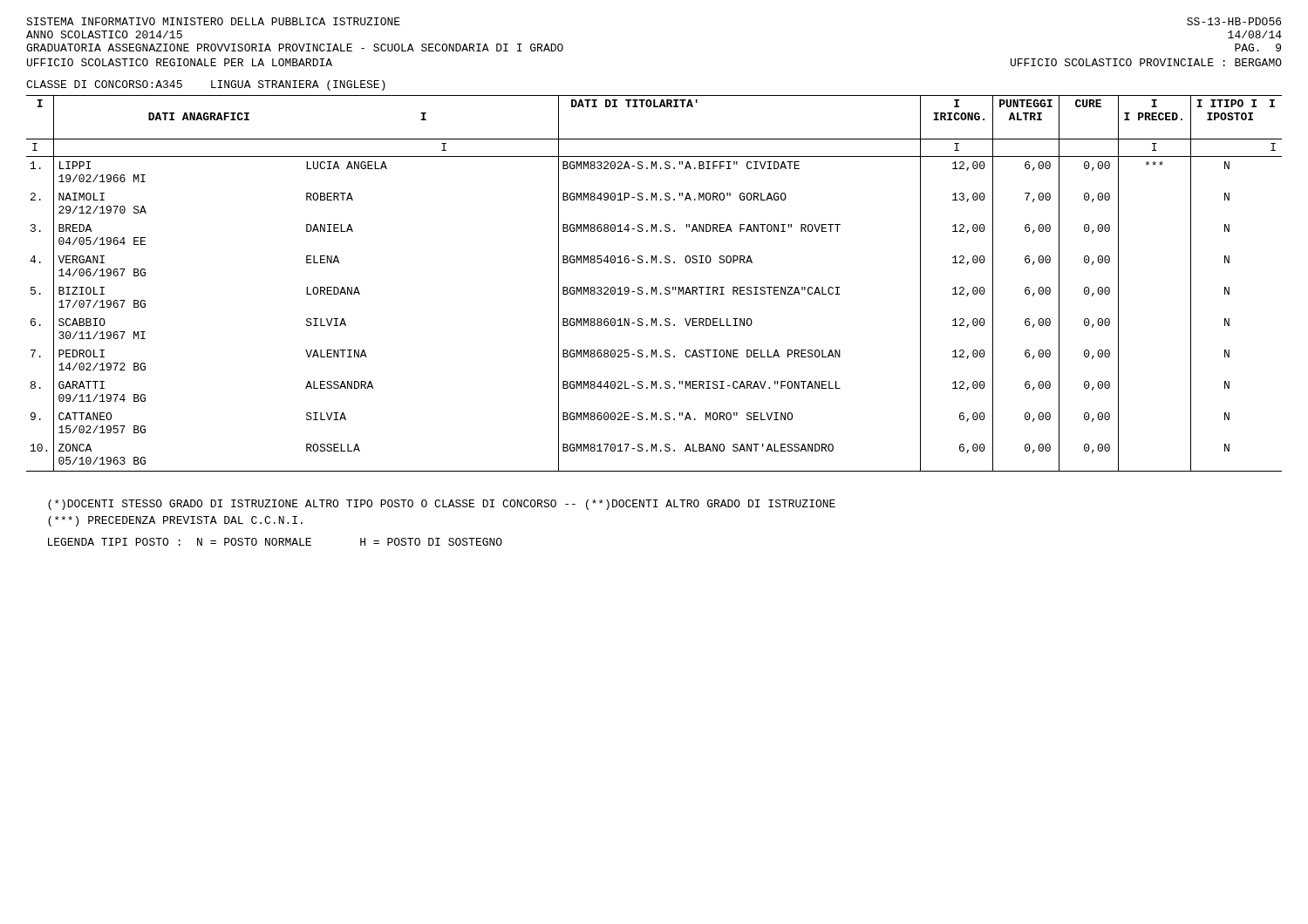Click on the block starting "LEGENDA TIPI POSTO : N = POSTO"
The height and width of the screenshot is (924, 1308).
click(x=264, y=543)
